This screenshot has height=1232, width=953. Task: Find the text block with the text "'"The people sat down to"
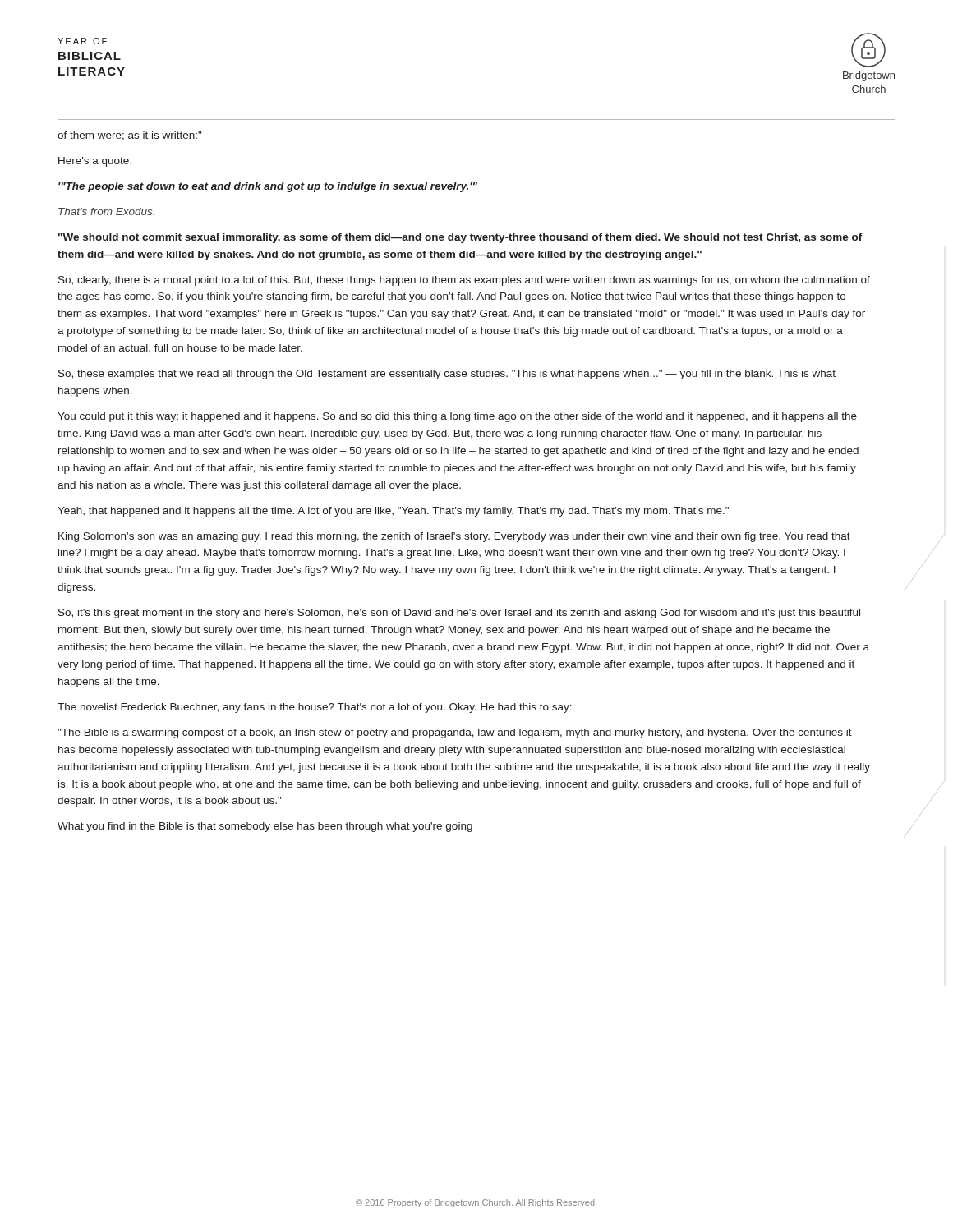pos(267,186)
